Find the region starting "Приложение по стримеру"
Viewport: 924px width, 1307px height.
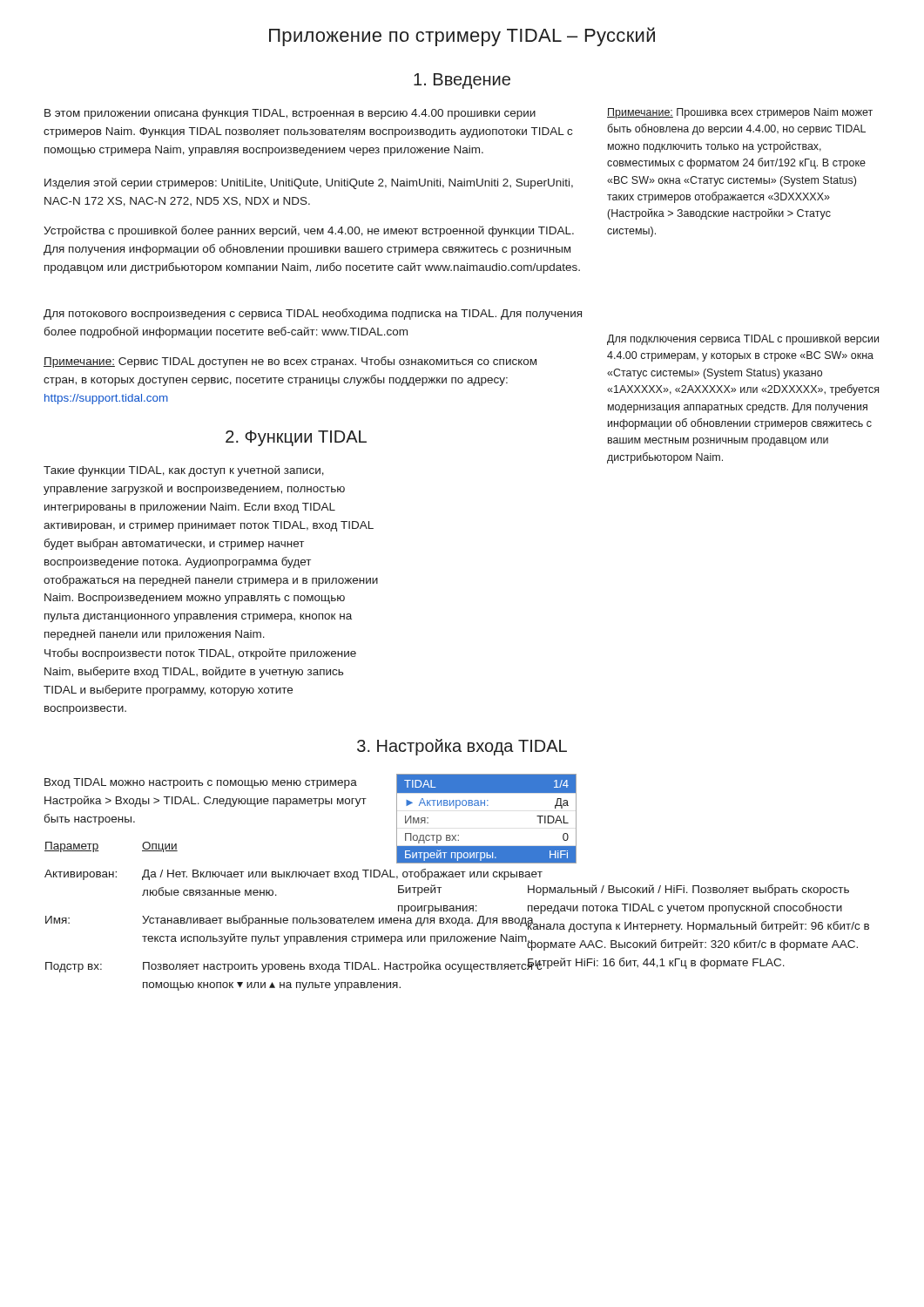[462, 35]
